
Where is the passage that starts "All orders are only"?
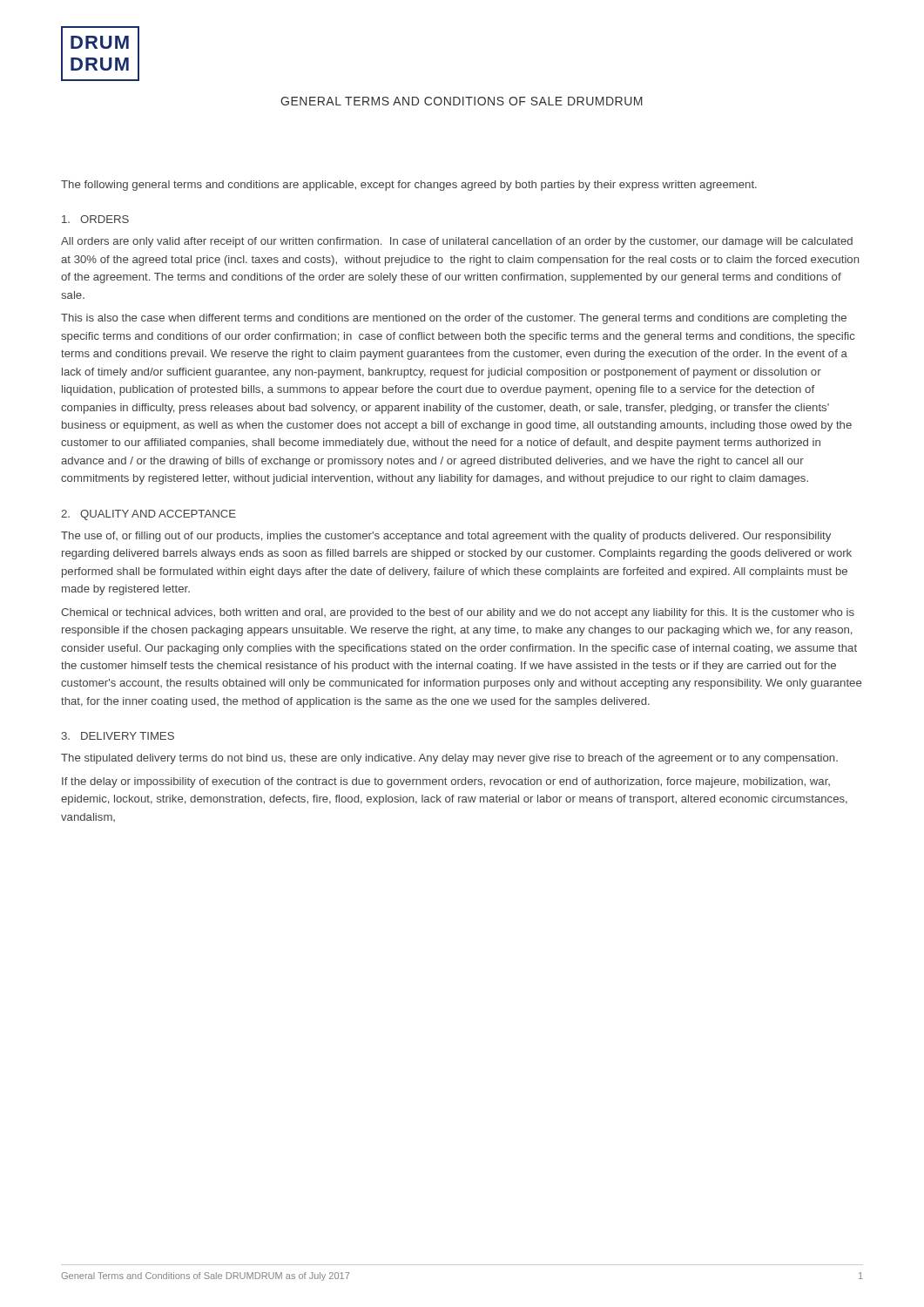[460, 268]
